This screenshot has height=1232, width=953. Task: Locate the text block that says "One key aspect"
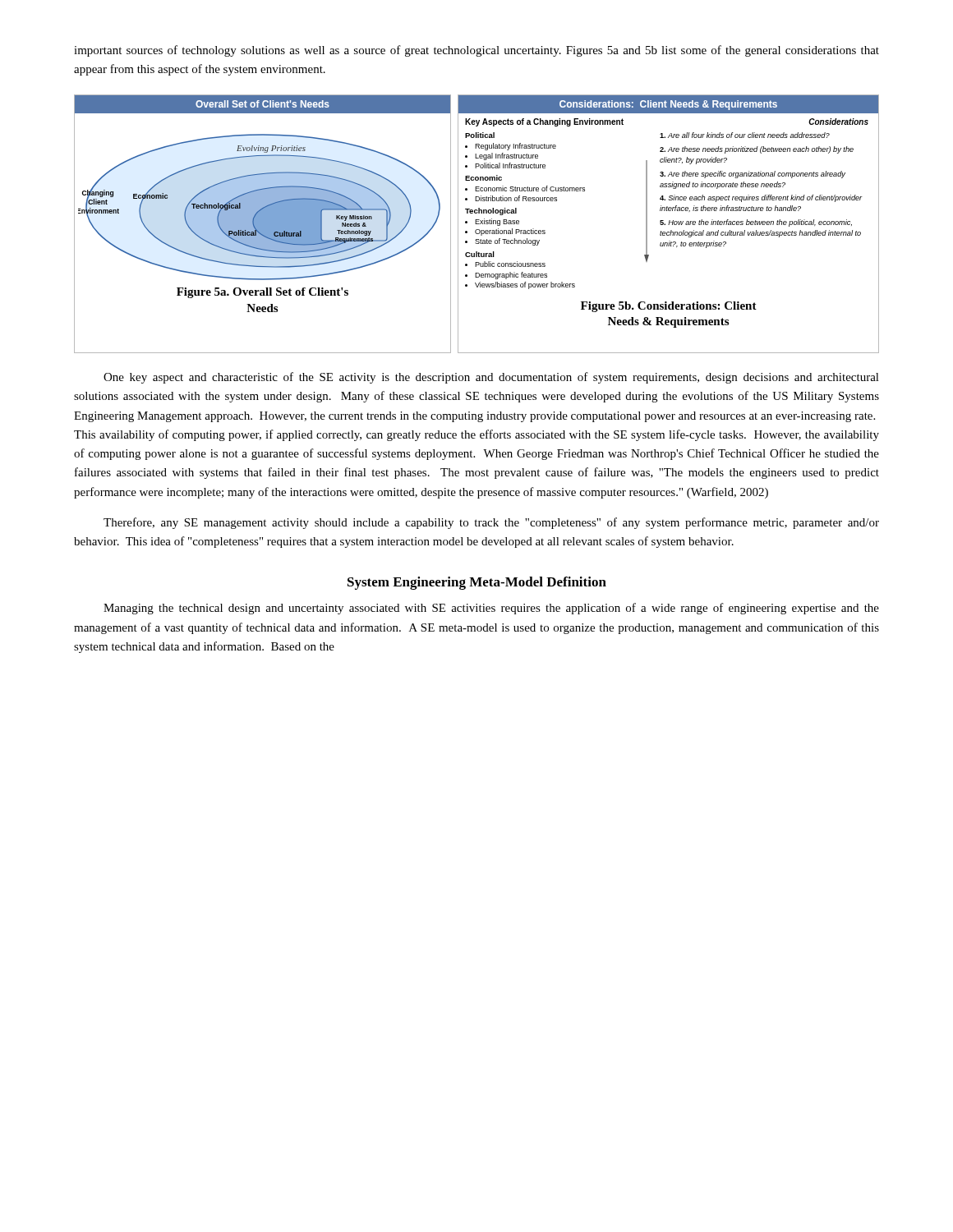[x=476, y=434]
